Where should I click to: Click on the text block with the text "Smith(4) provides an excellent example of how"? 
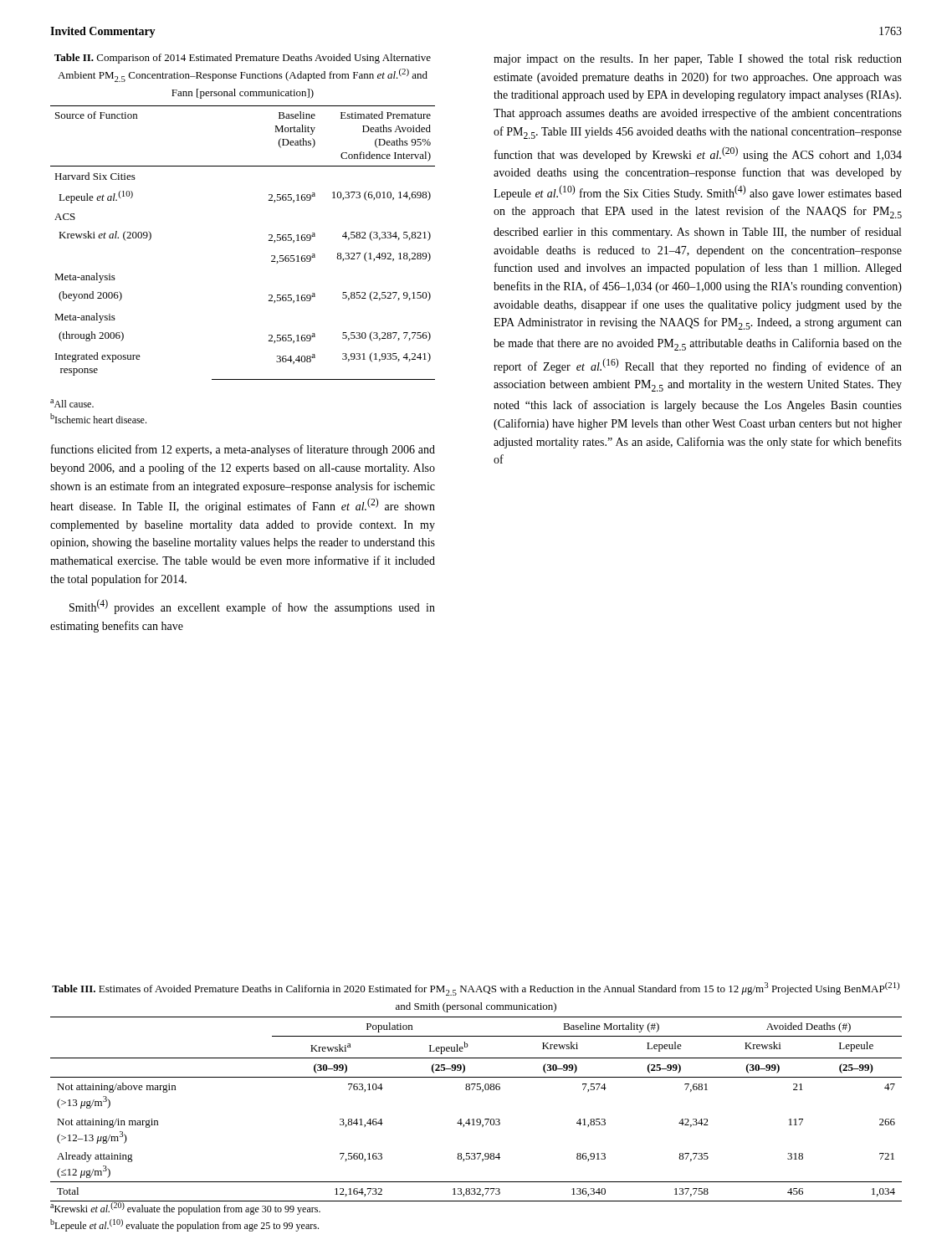point(243,615)
